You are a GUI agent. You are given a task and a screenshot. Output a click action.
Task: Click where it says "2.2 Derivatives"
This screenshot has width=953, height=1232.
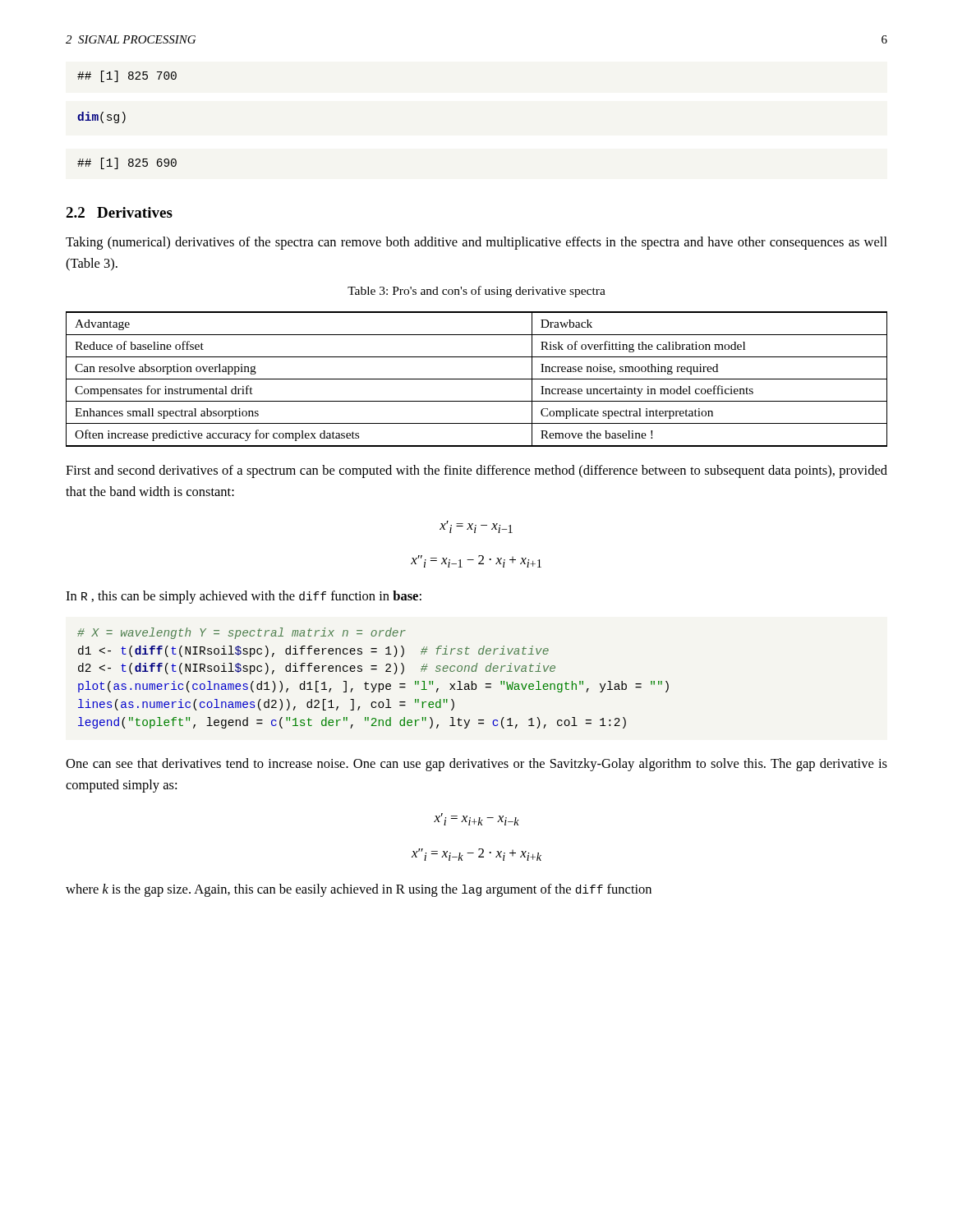coord(119,213)
